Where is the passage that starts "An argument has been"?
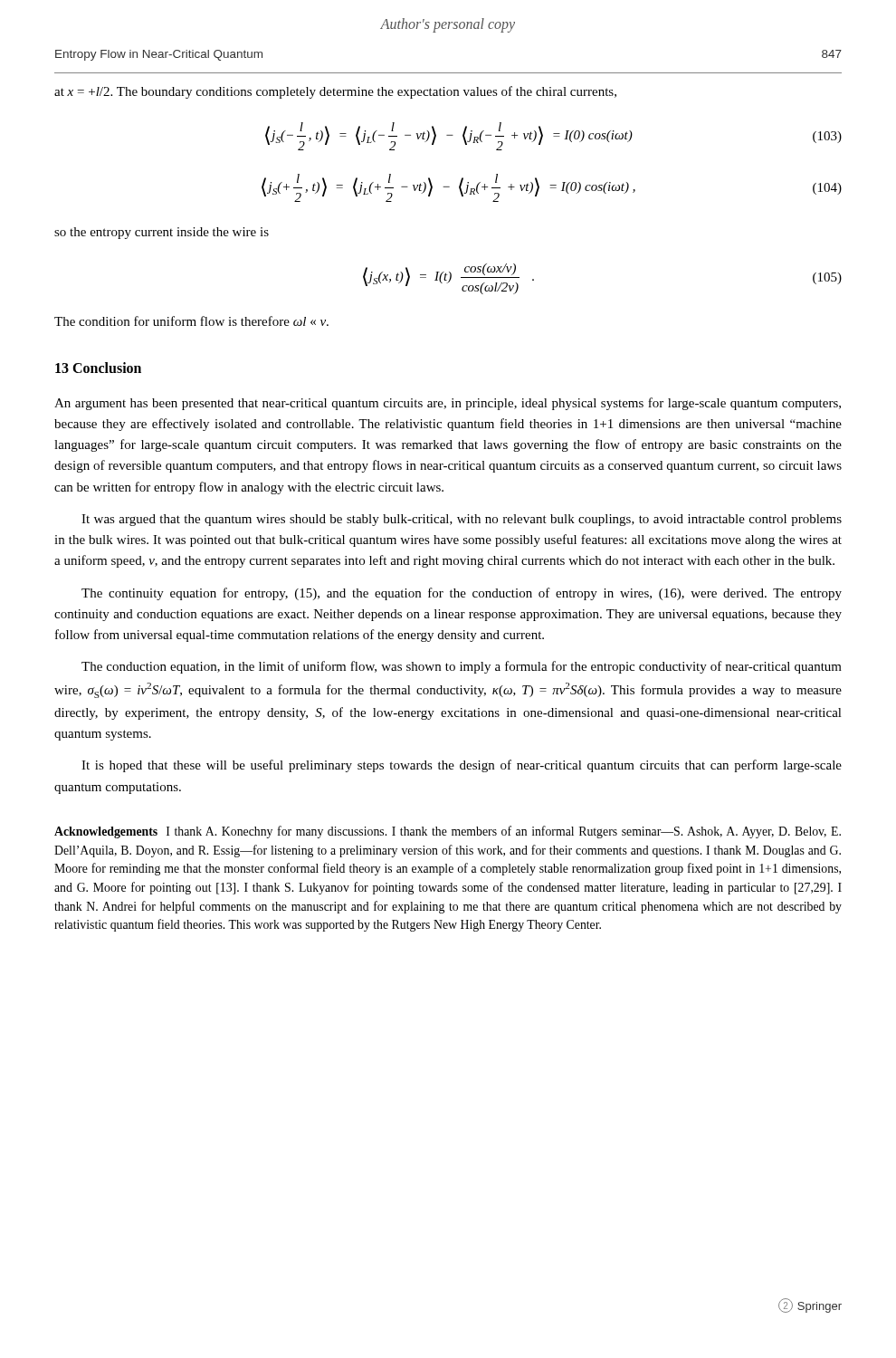This screenshot has width=896, height=1358. (448, 445)
